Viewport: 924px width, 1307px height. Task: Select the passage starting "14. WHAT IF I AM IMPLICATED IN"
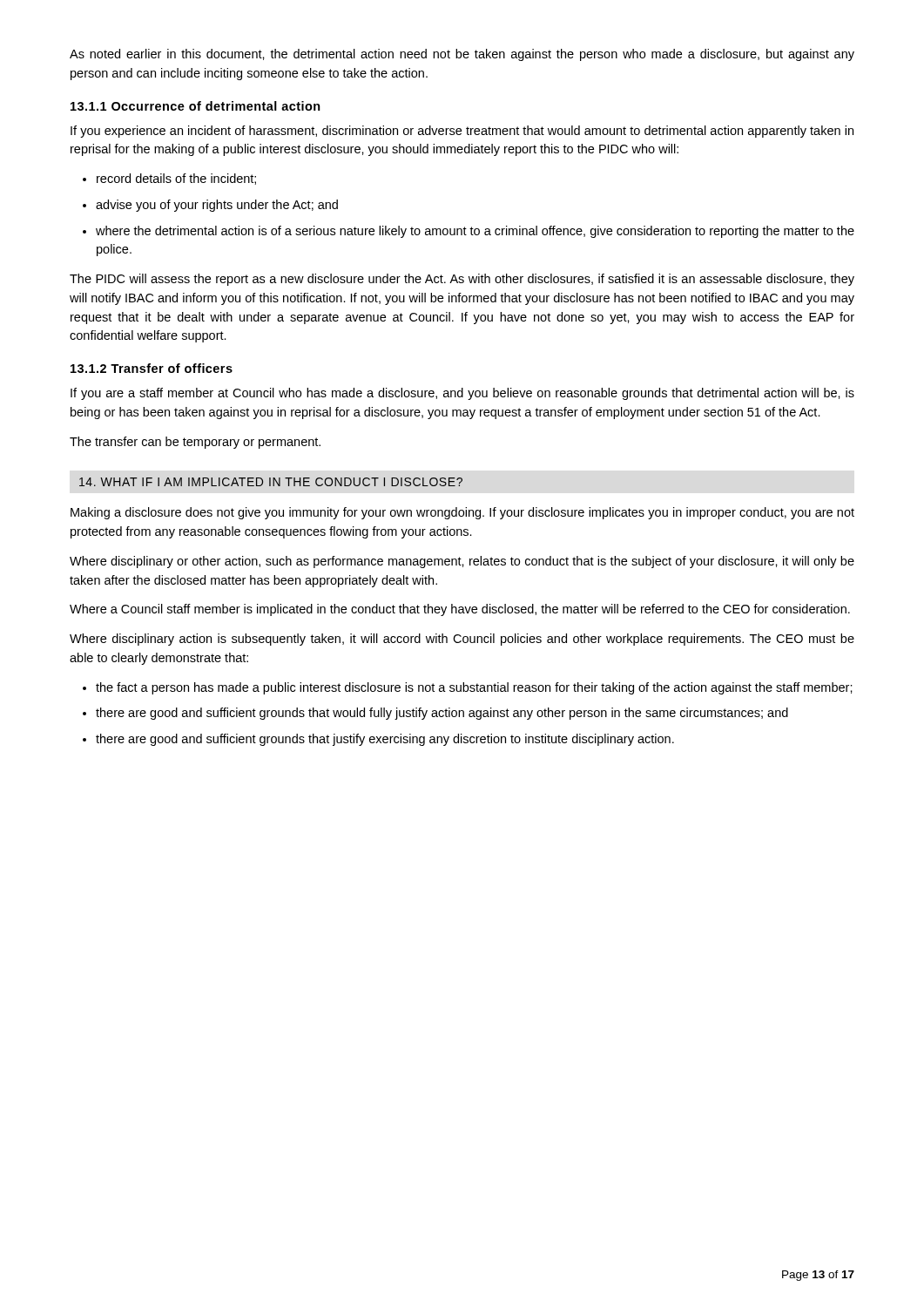(271, 482)
